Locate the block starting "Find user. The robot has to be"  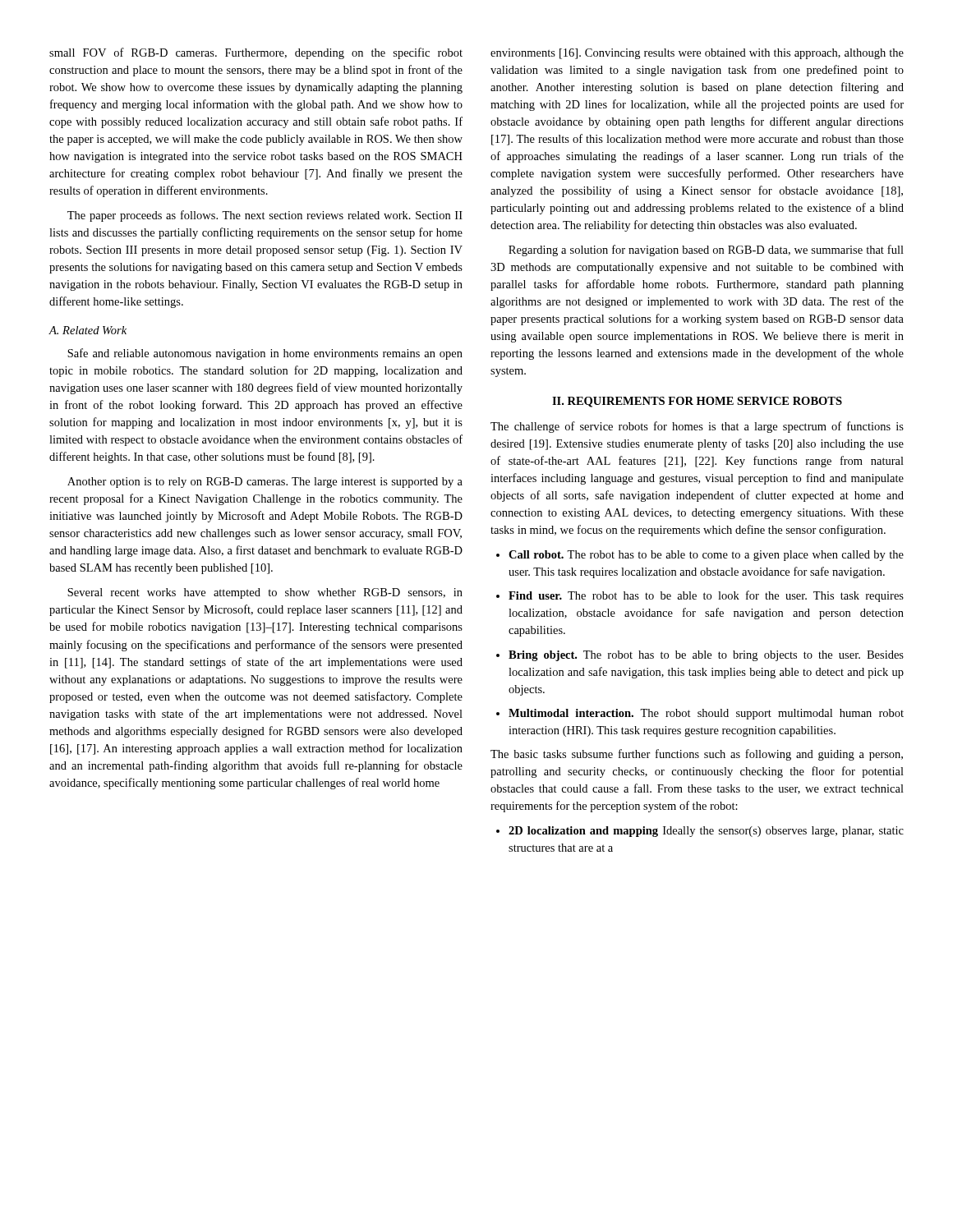point(706,614)
